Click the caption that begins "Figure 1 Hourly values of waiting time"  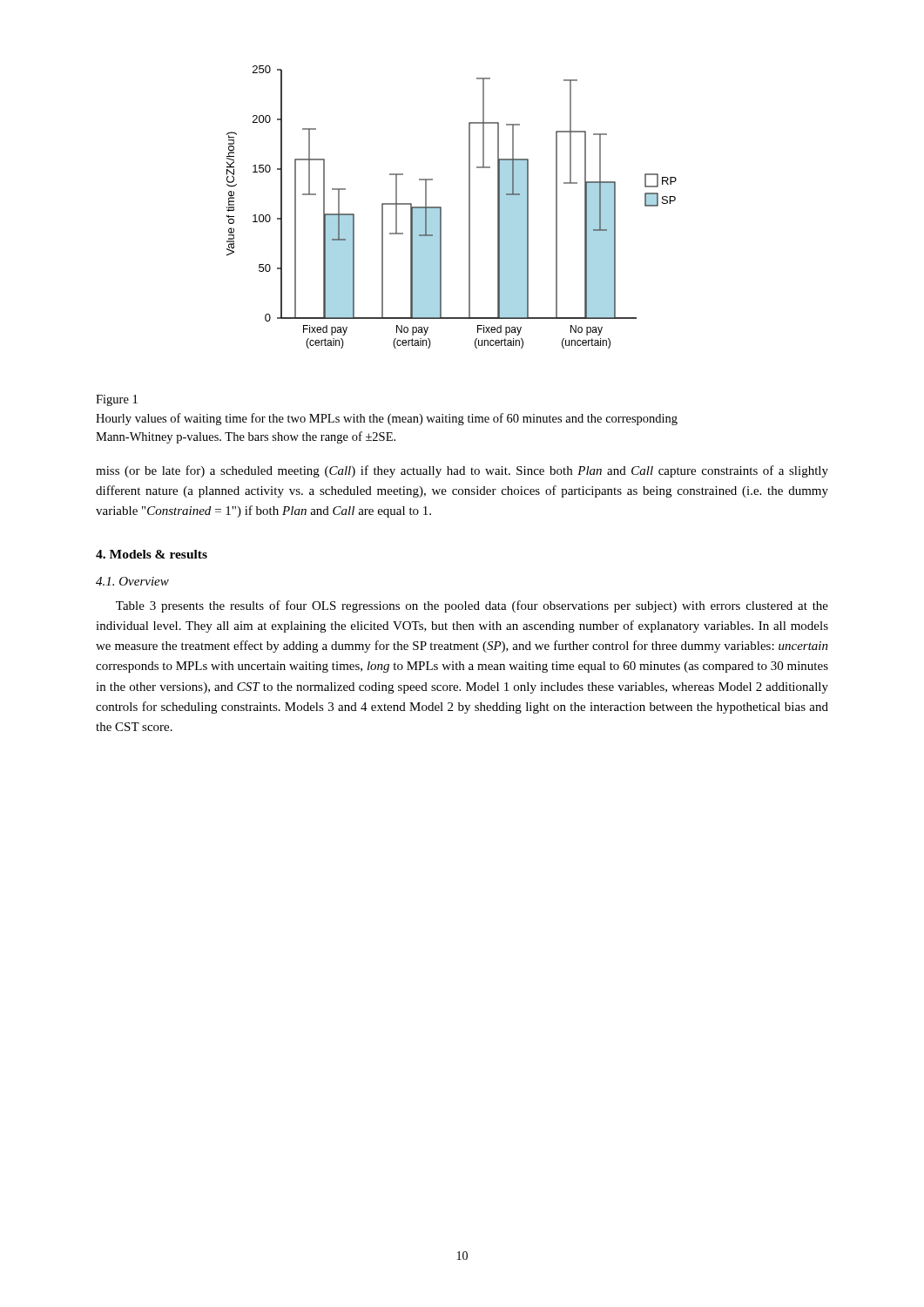click(x=462, y=418)
